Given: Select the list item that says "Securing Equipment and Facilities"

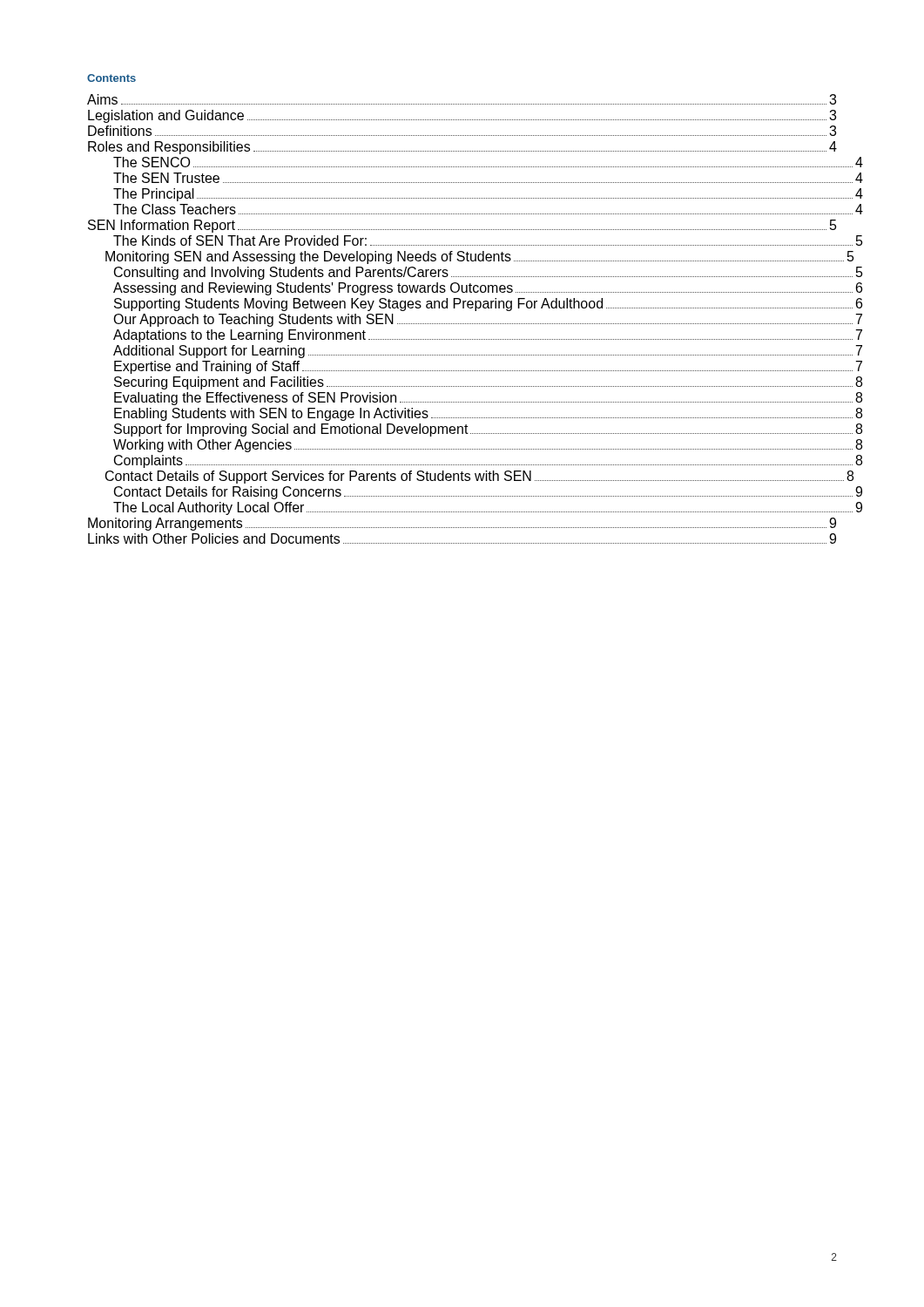Looking at the screenshot, I should pyautogui.click(x=462, y=383).
